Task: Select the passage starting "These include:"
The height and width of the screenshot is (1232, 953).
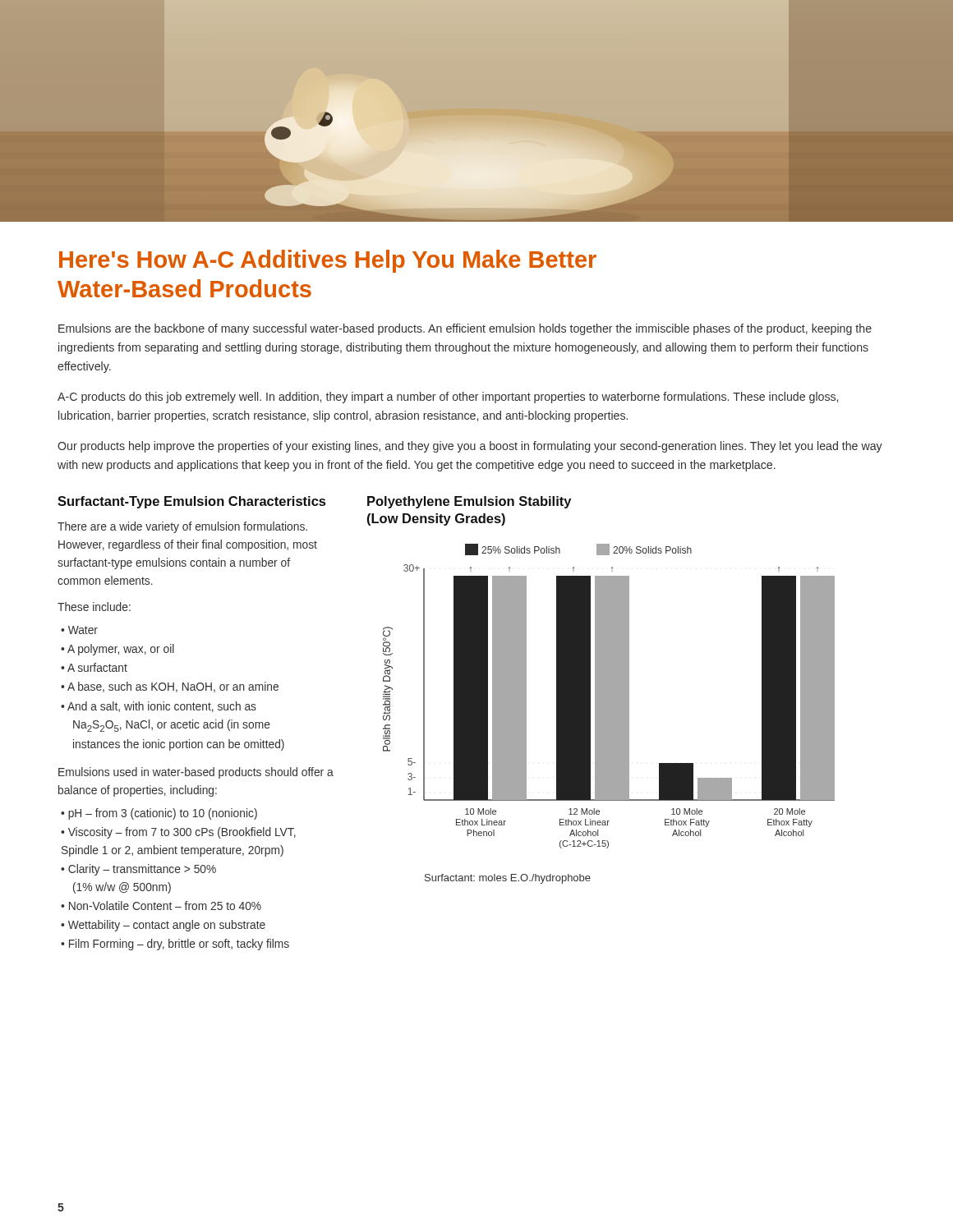Action: (x=94, y=607)
